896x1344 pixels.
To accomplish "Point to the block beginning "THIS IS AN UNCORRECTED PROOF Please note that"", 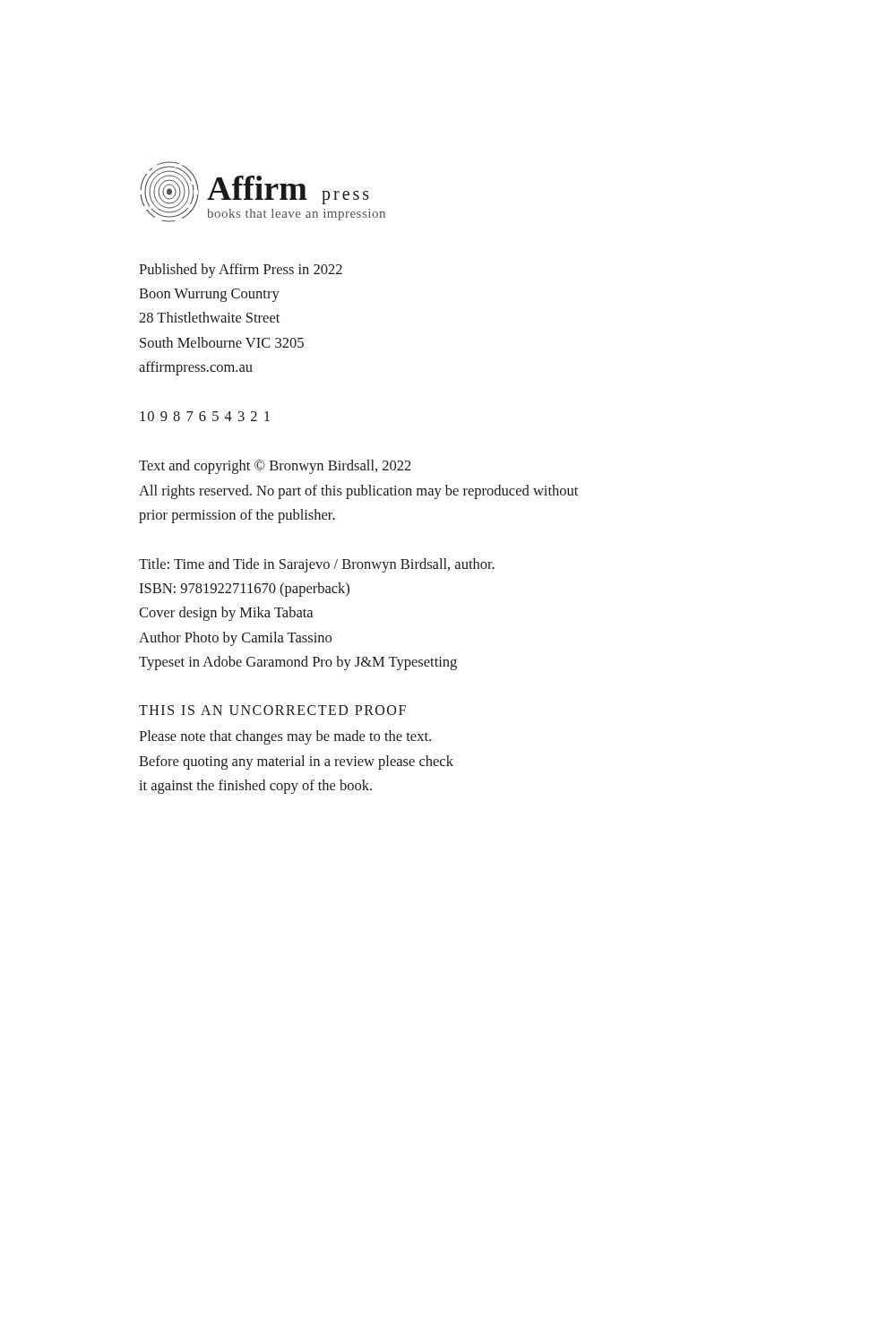I will point(399,746).
